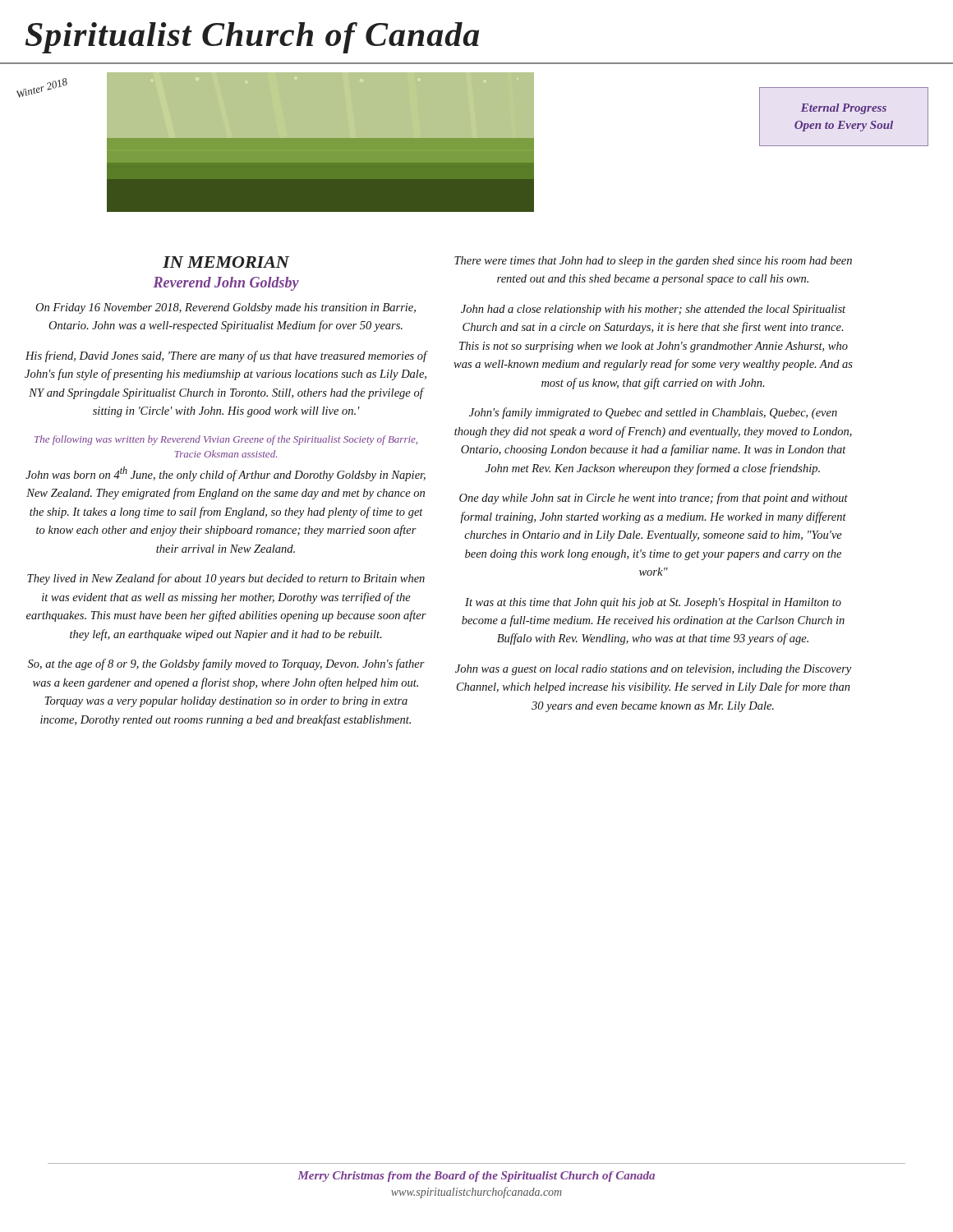Locate the passage starting "Winter 2018"
Screen dimensions: 1232x953
tap(42, 88)
